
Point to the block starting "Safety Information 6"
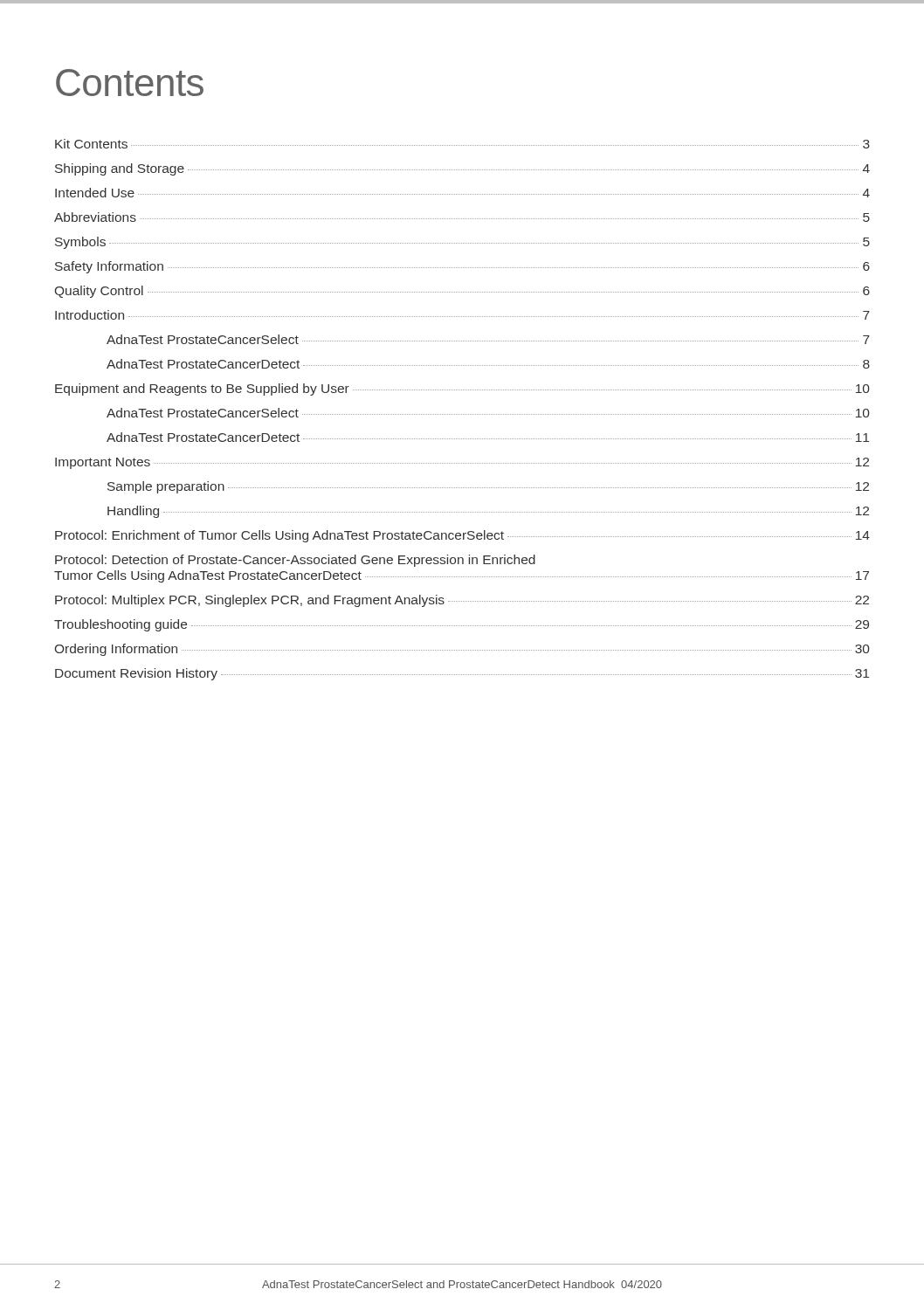click(x=462, y=266)
